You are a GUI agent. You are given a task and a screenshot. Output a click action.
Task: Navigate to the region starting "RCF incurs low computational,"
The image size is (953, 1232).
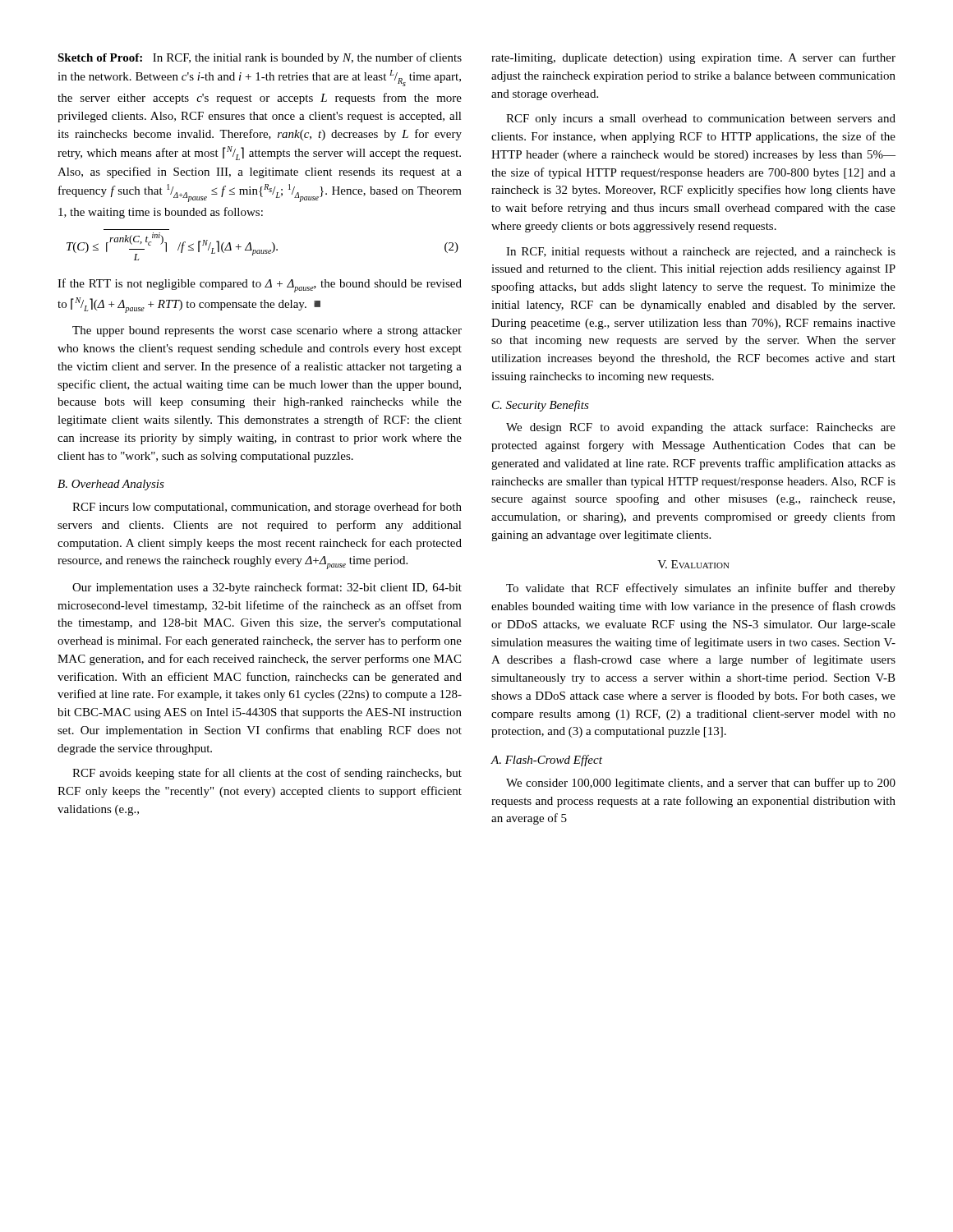pyautogui.click(x=260, y=659)
